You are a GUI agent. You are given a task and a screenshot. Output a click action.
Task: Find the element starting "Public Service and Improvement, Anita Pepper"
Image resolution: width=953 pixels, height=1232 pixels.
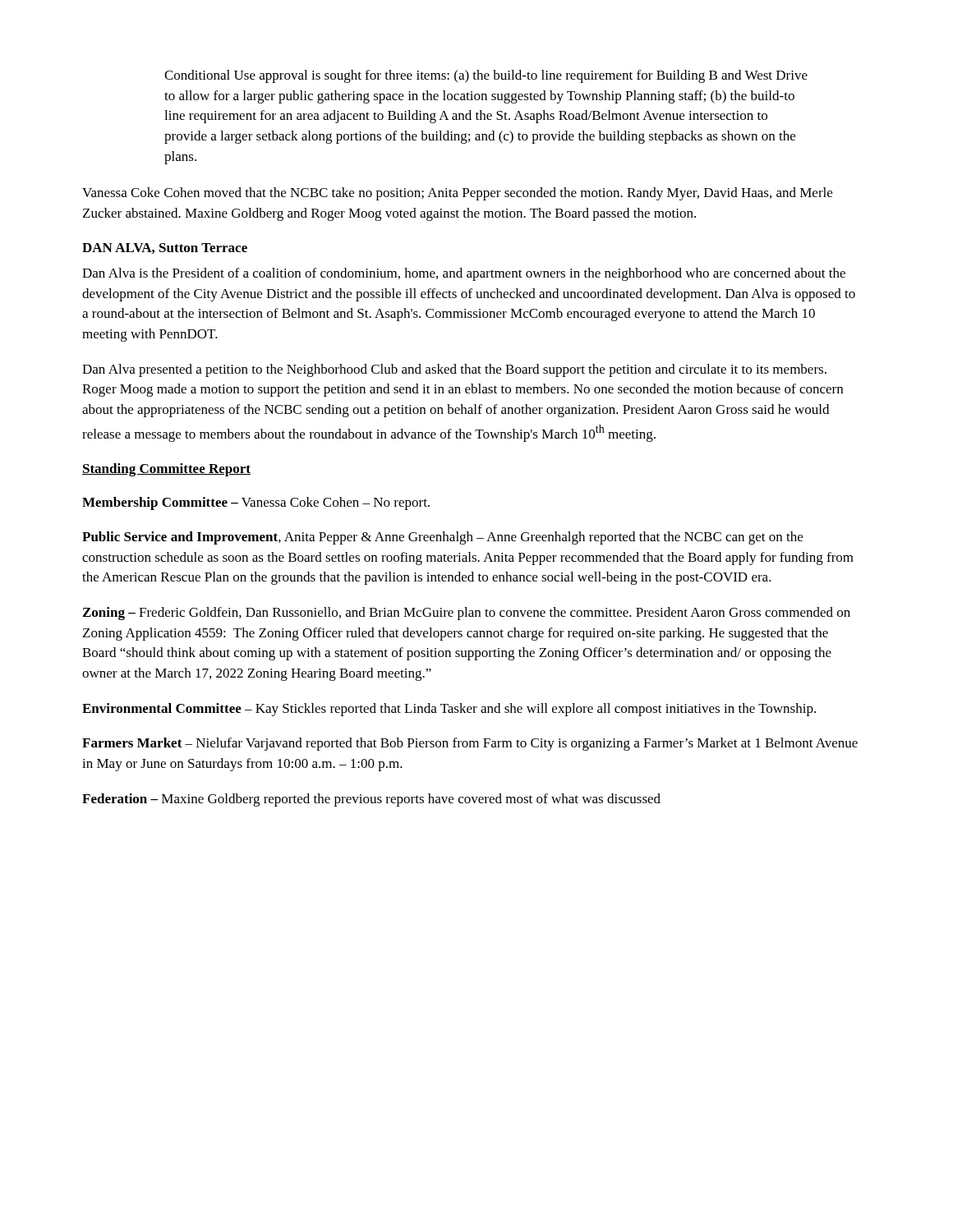468,557
